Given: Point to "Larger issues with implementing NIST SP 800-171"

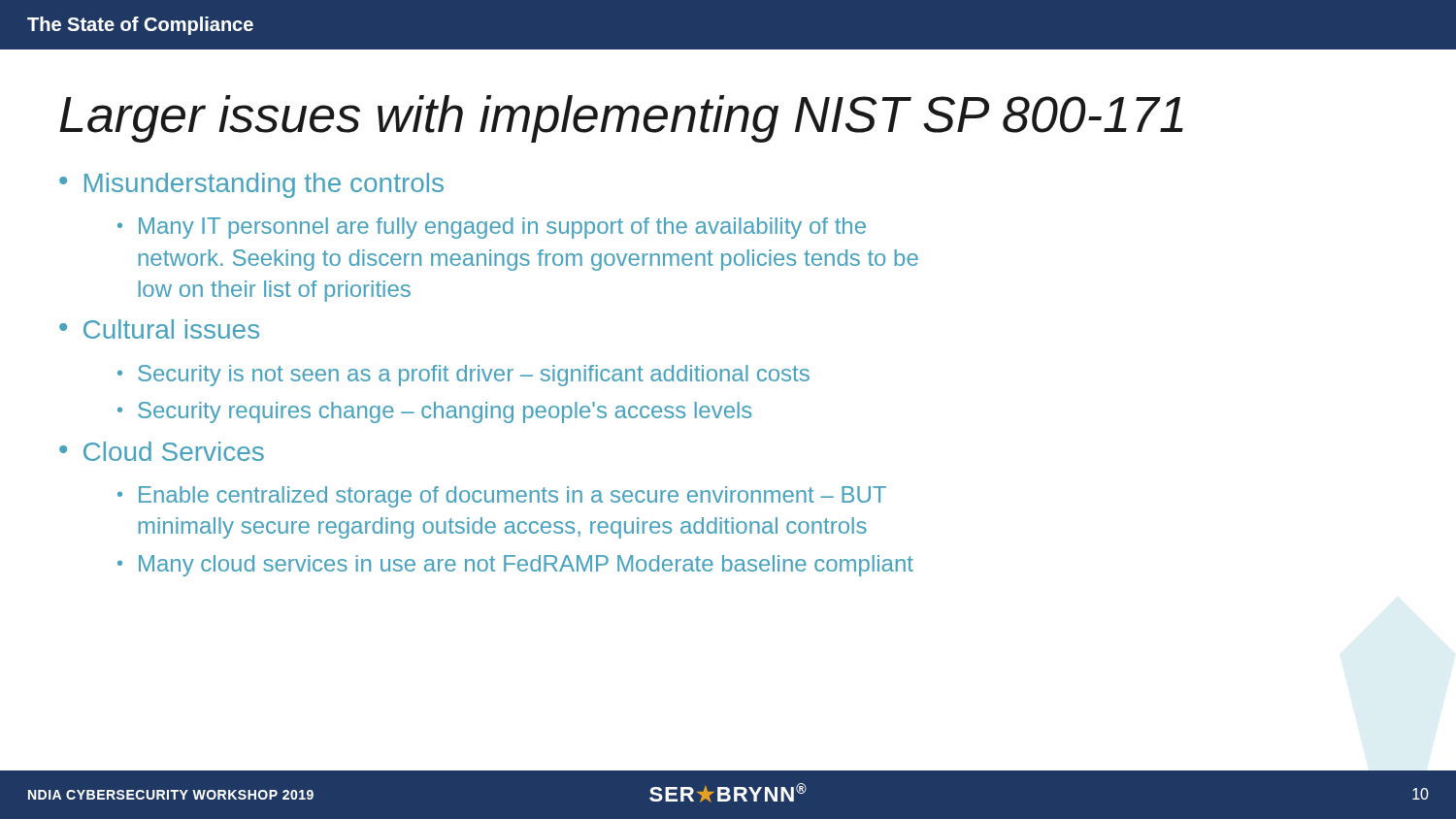Looking at the screenshot, I should (x=623, y=115).
